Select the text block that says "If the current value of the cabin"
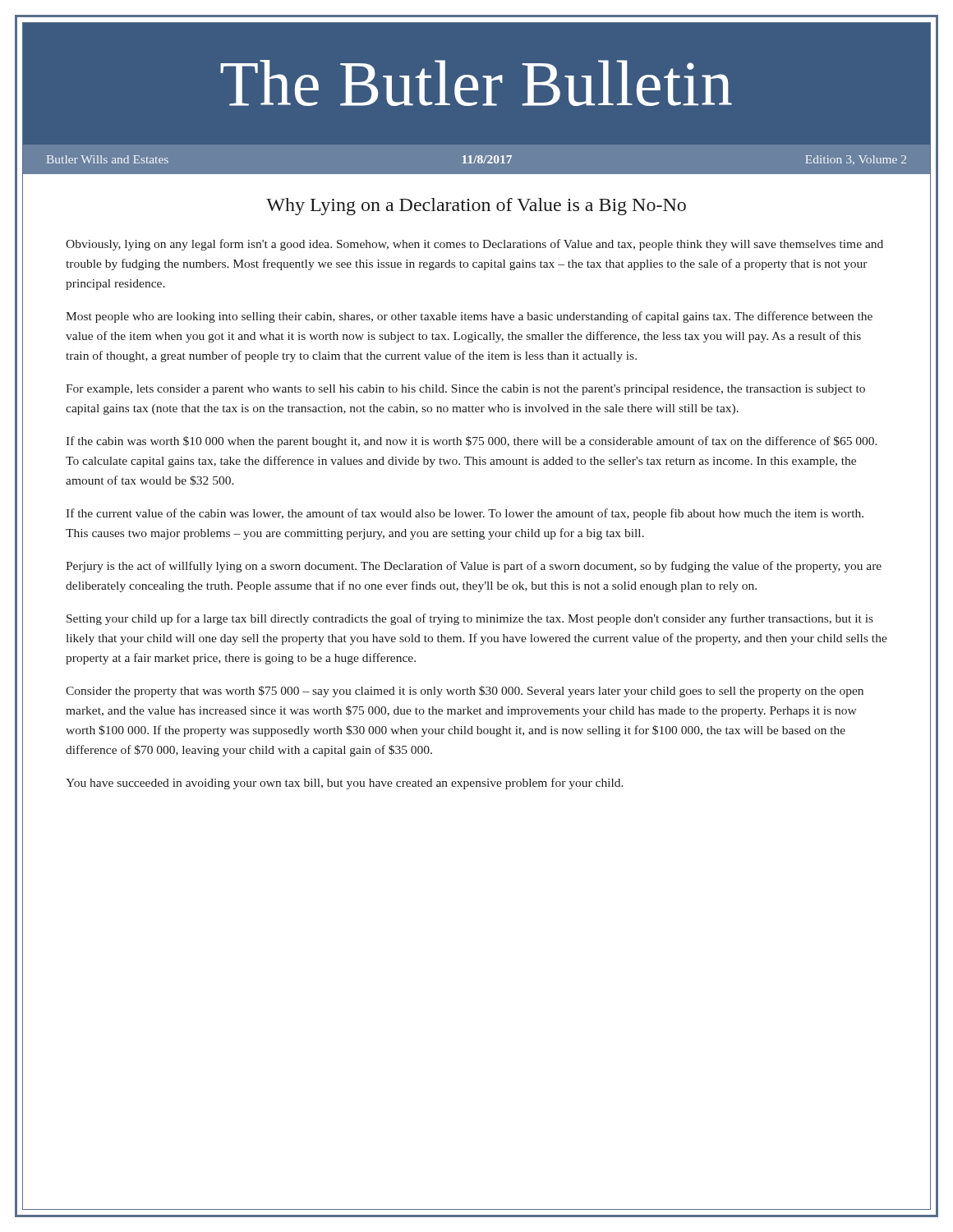This screenshot has width=953, height=1232. pos(476,523)
